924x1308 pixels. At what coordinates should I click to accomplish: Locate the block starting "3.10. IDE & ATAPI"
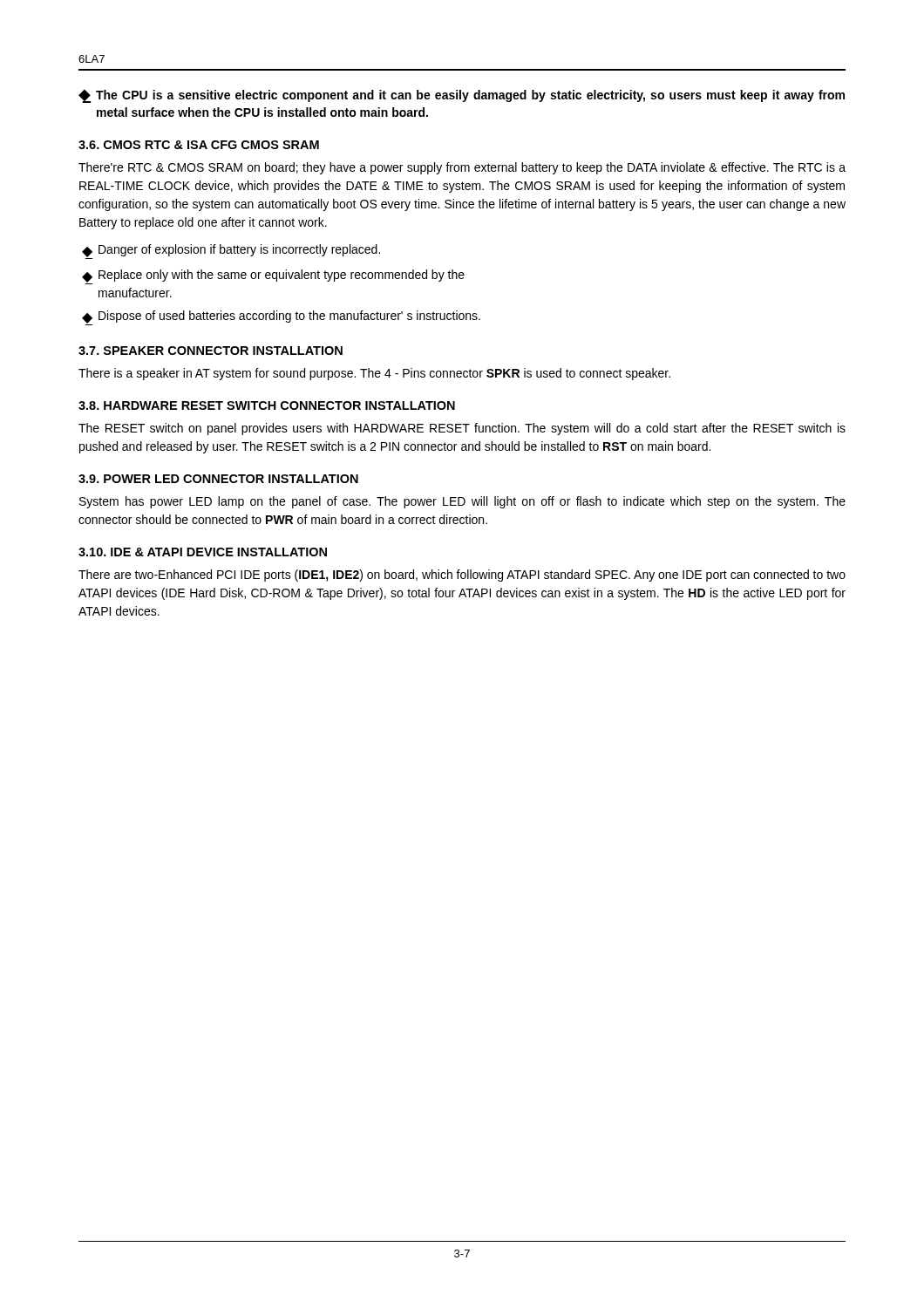point(203,552)
